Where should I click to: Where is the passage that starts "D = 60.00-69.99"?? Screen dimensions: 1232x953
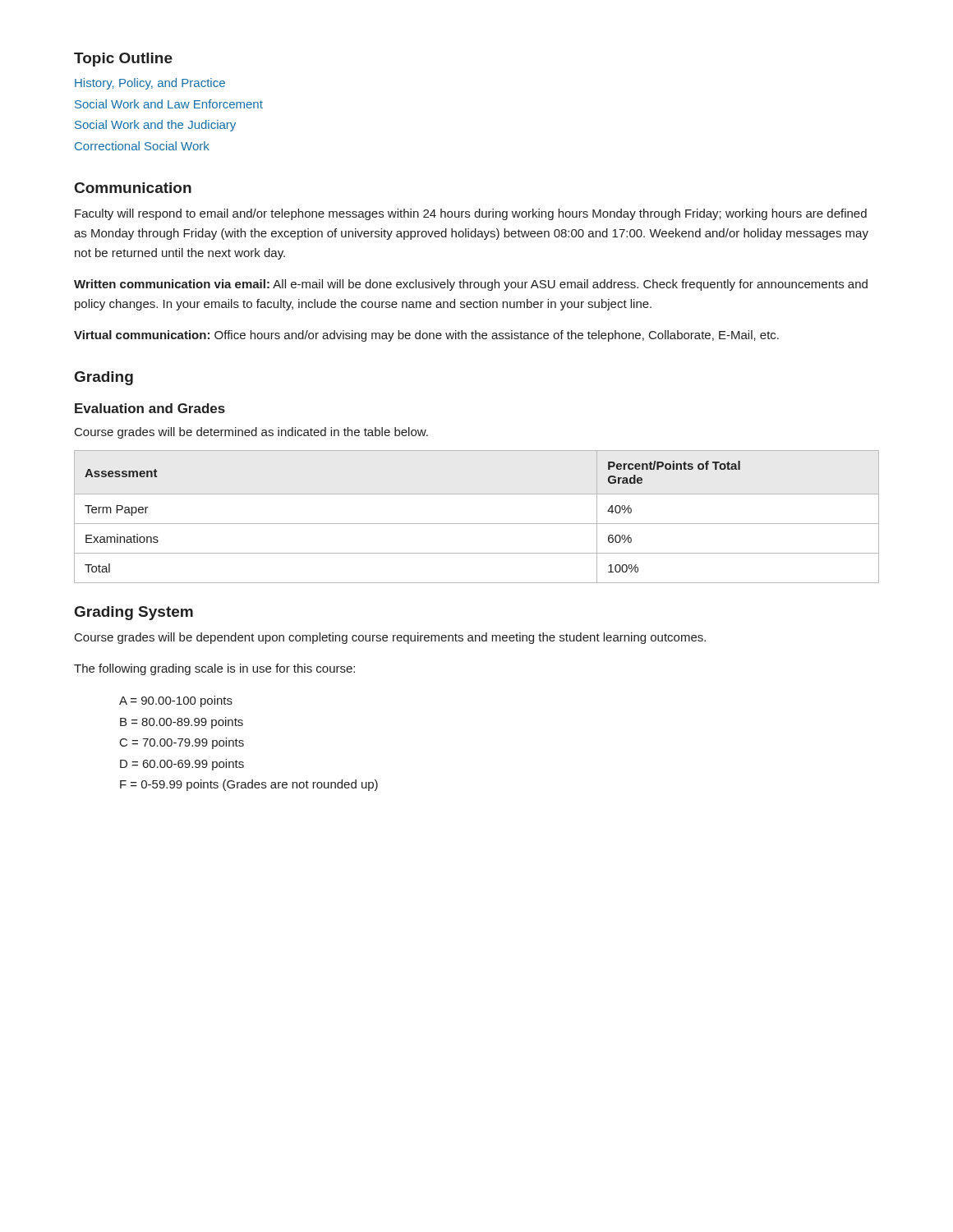click(182, 763)
